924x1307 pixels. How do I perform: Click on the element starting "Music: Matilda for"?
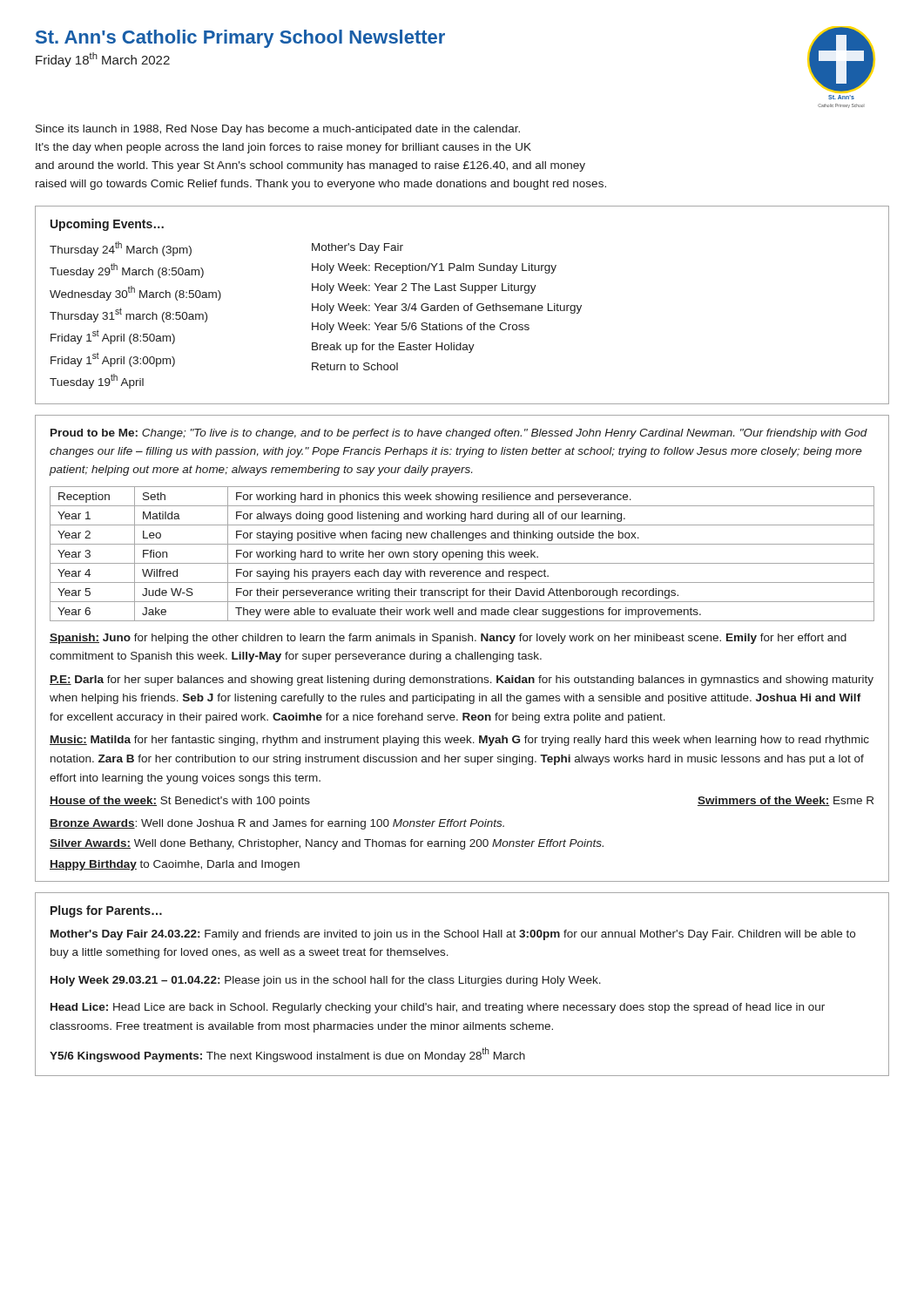pos(459,759)
